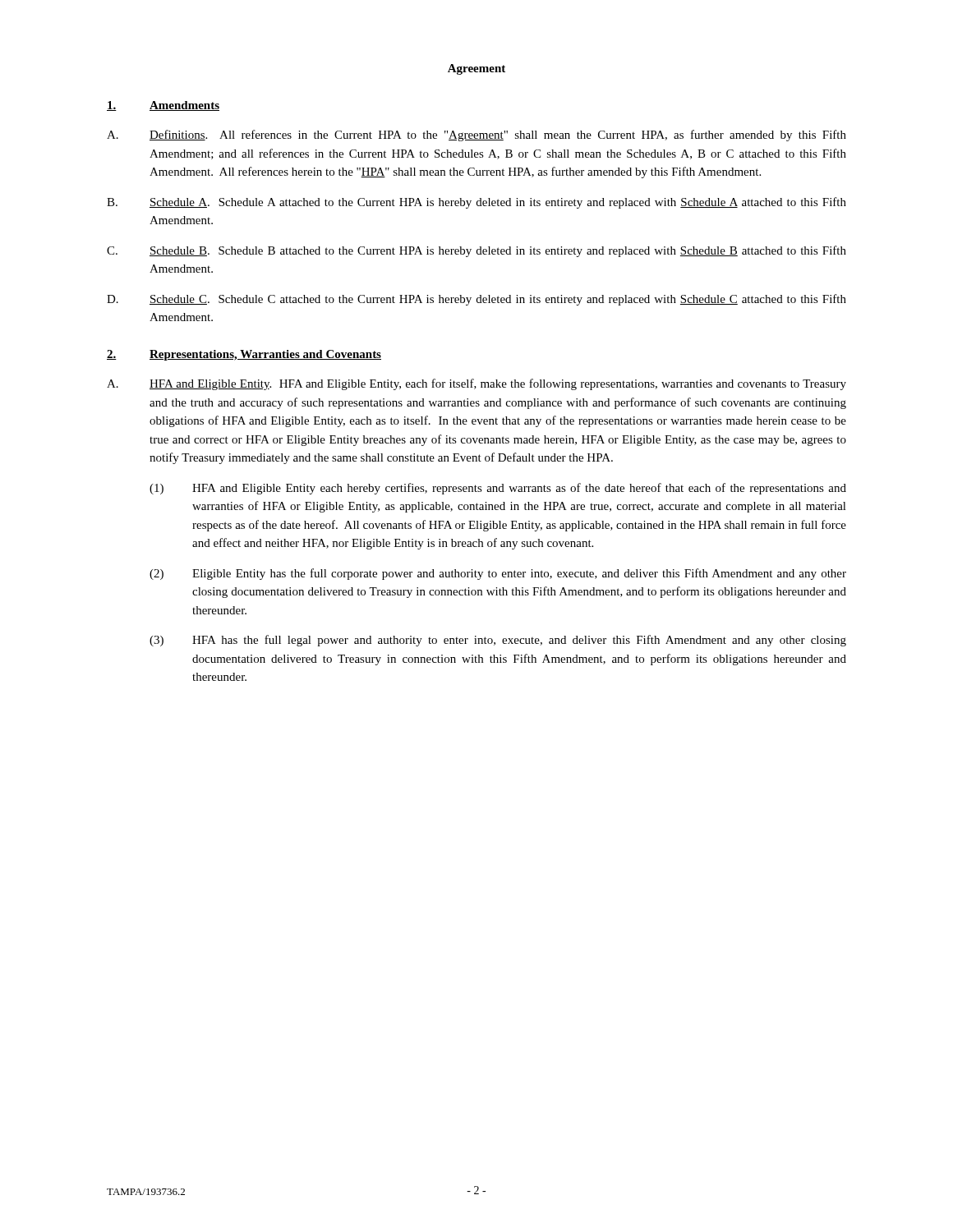Find the text block with the text "D. Schedule C. Schedule C attached to the"
Viewport: 953px width, 1232px height.
tap(476, 308)
